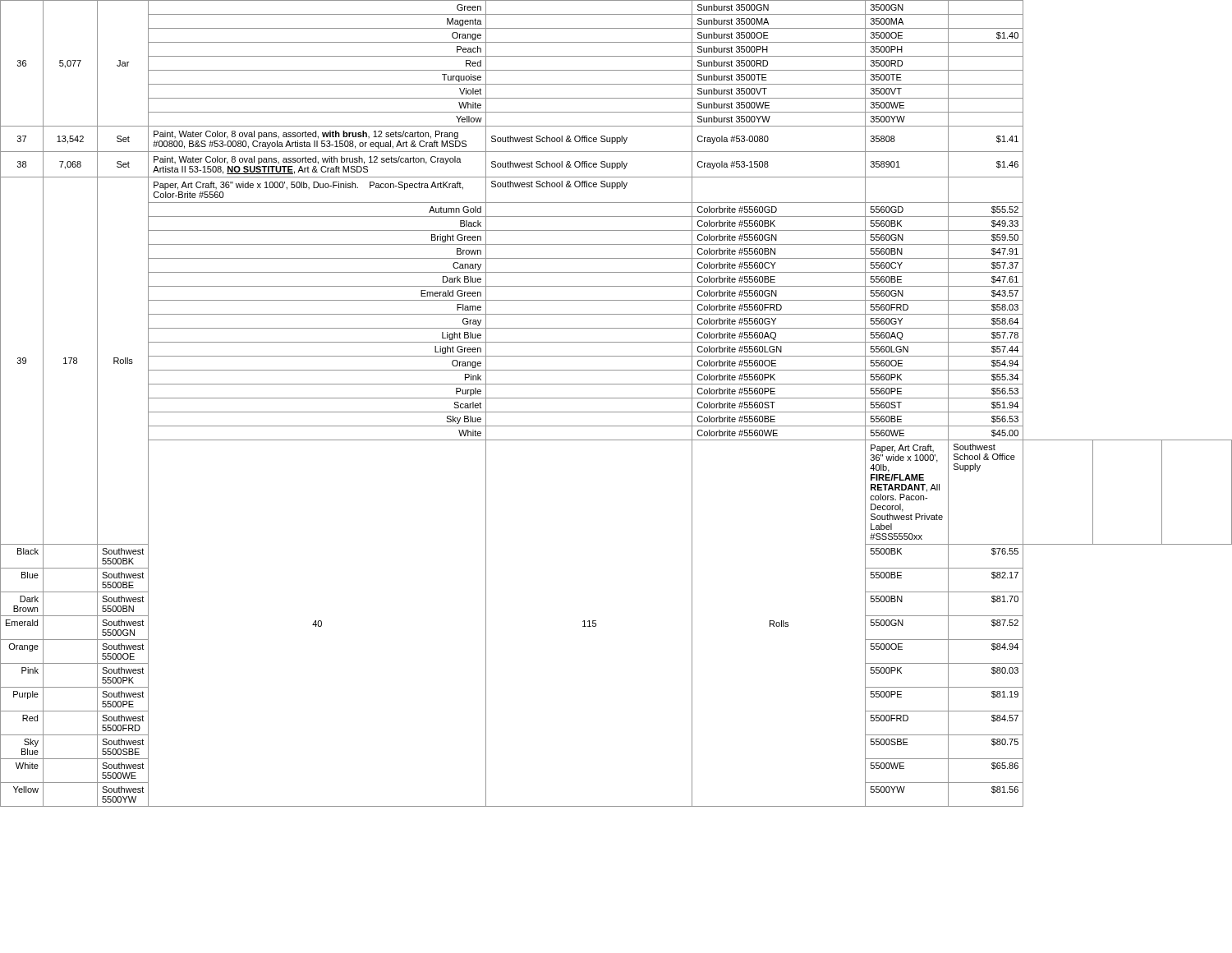
Task: Click the table
Action: tap(616, 403)
